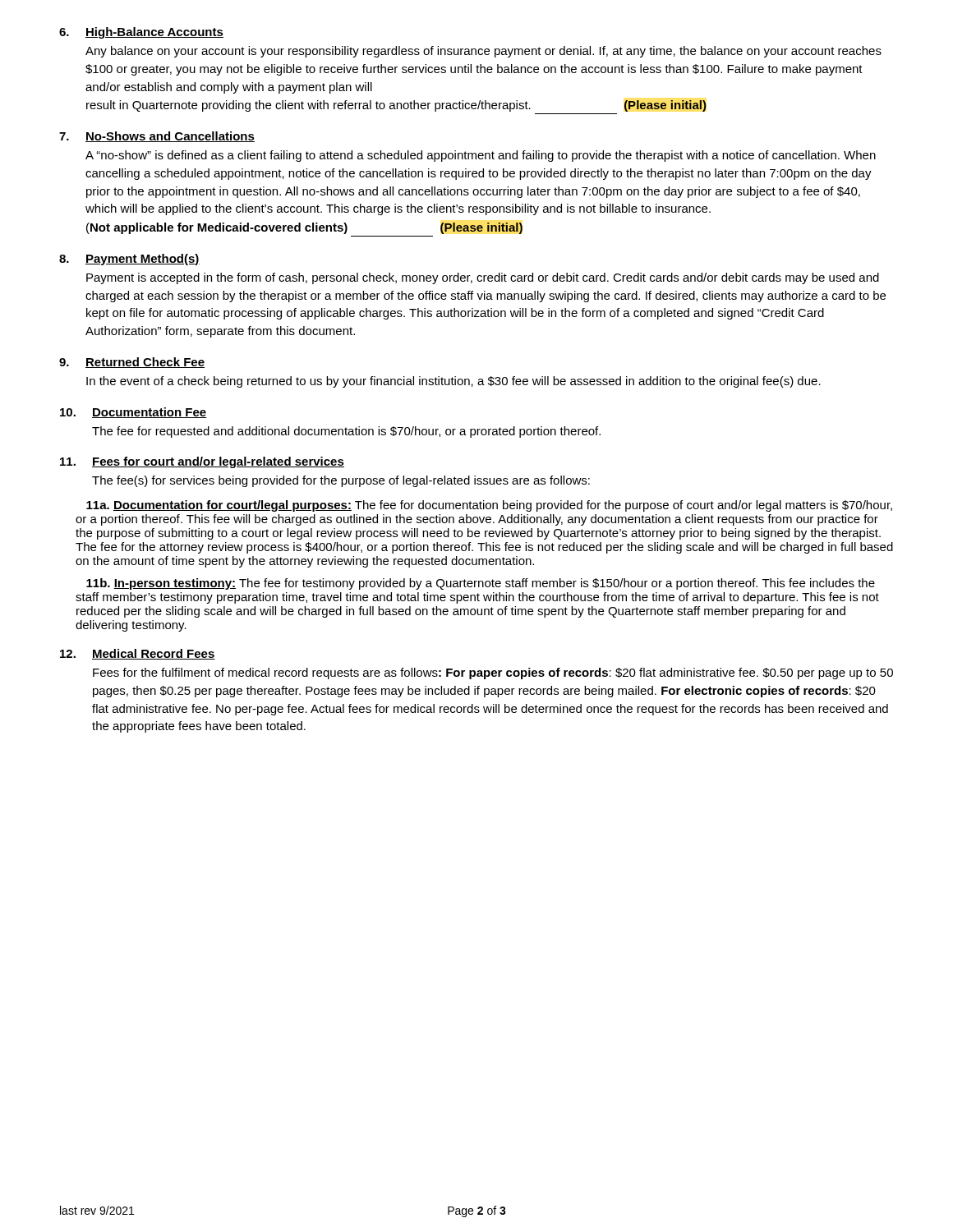The width and height of the screenshot is (953, 1232).
Task: Find the passage starting "11b. In-person testimony: The fee for testimony provided"
Action: click(x=477, y=604)
